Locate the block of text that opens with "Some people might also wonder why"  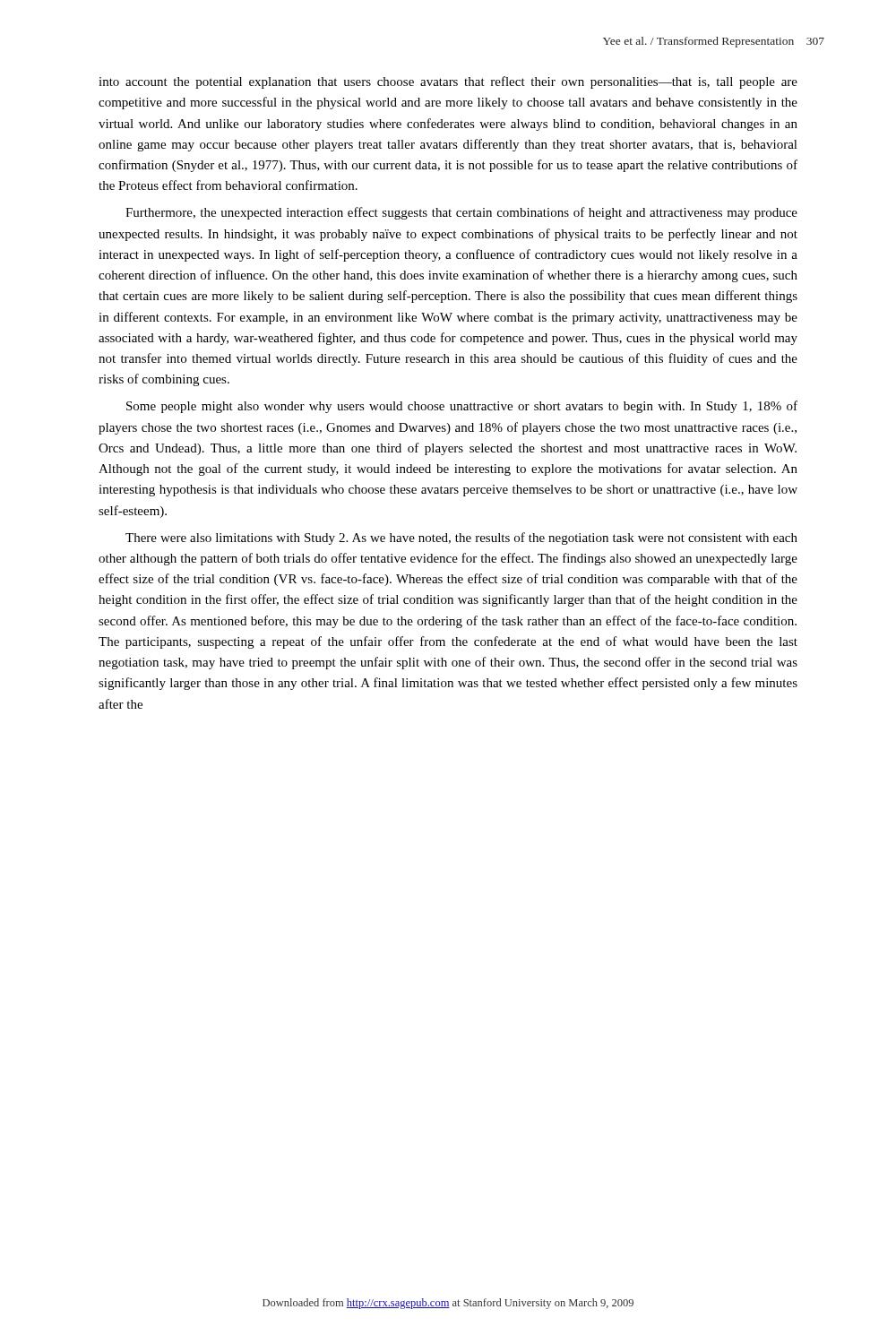click(448, 459)
